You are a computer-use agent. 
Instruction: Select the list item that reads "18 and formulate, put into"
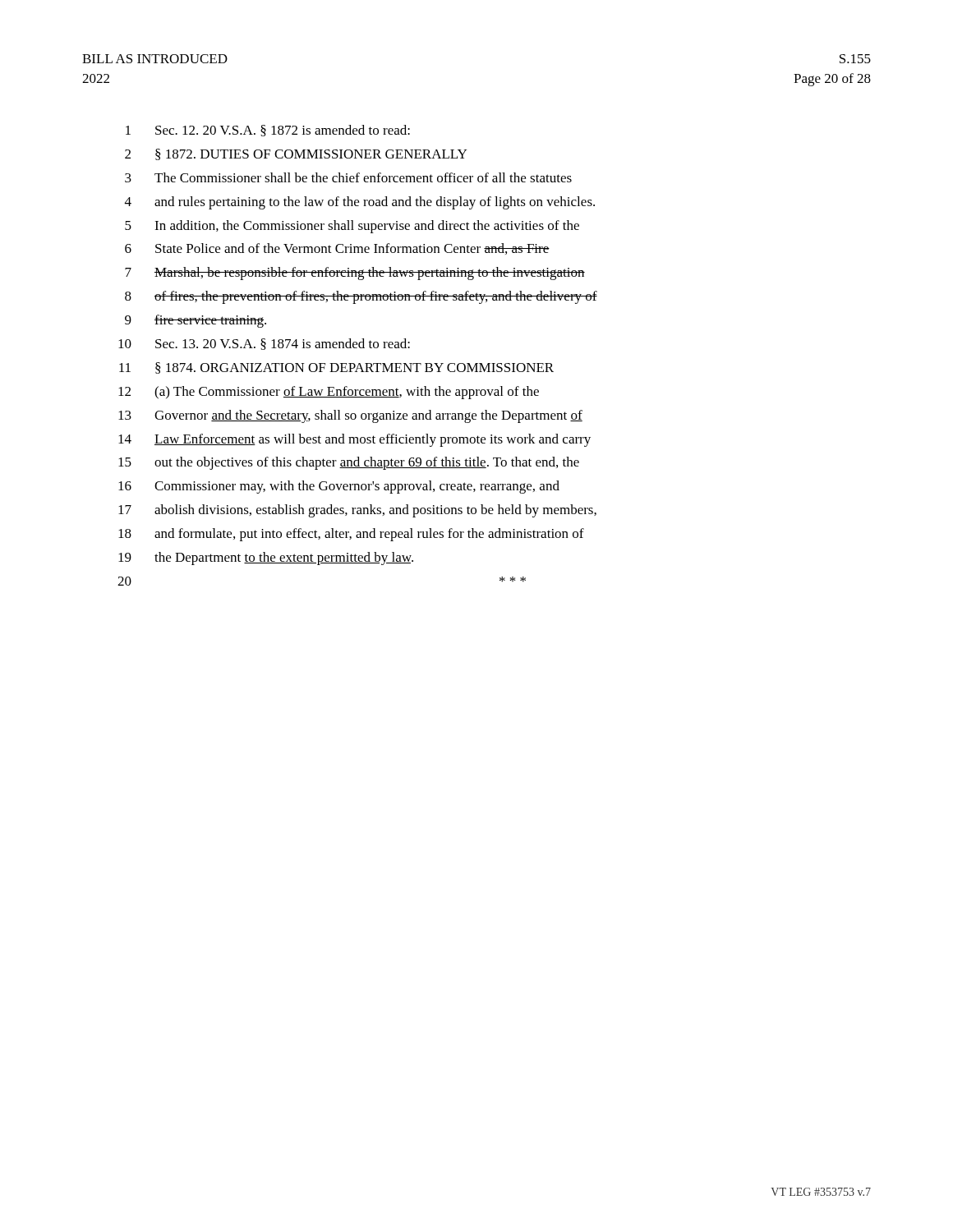tap(476, 534)
